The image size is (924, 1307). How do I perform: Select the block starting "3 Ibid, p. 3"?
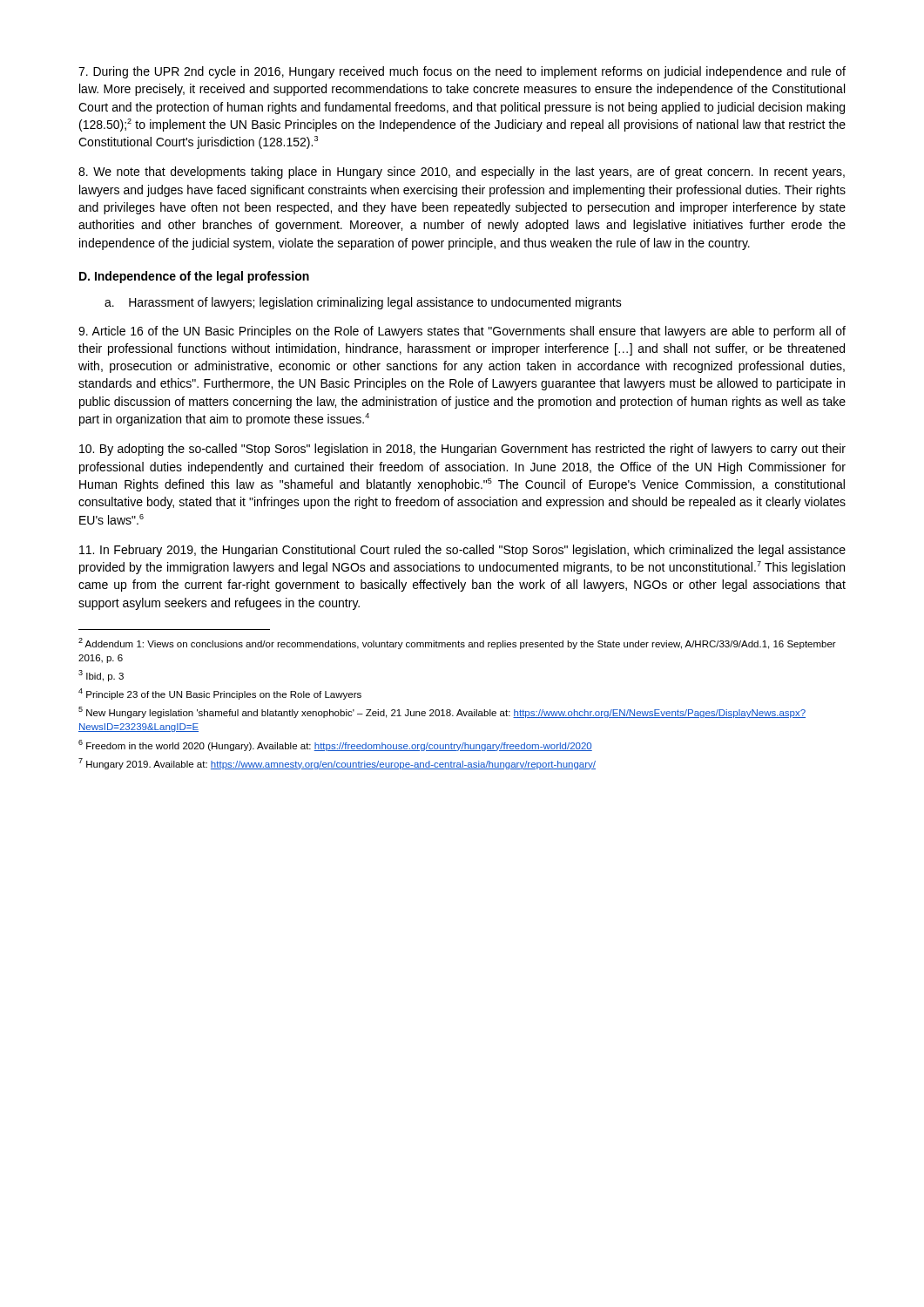[x=101, y=675]
